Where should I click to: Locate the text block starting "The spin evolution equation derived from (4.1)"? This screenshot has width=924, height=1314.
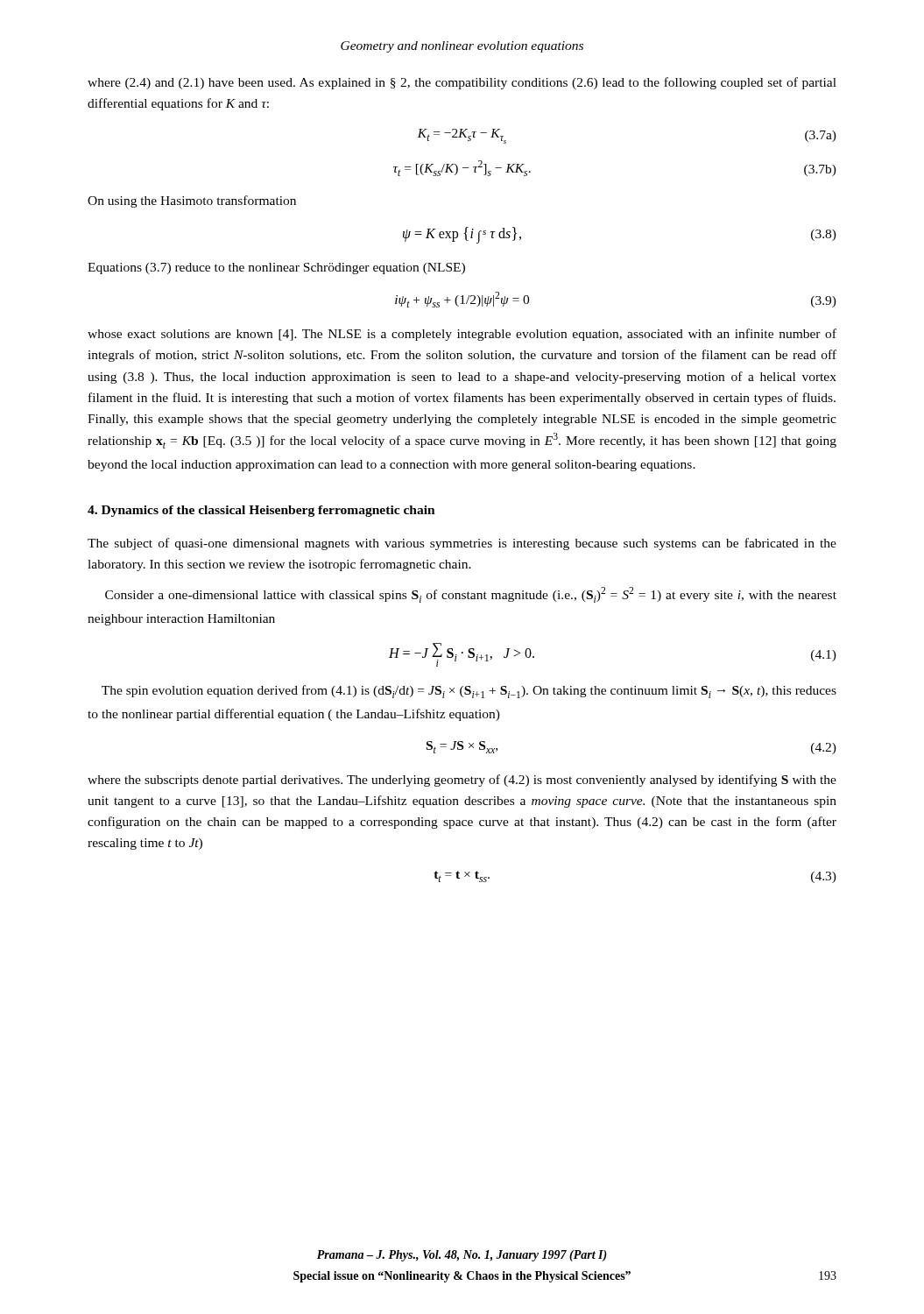pyautogui.click(x=462, y=702)
